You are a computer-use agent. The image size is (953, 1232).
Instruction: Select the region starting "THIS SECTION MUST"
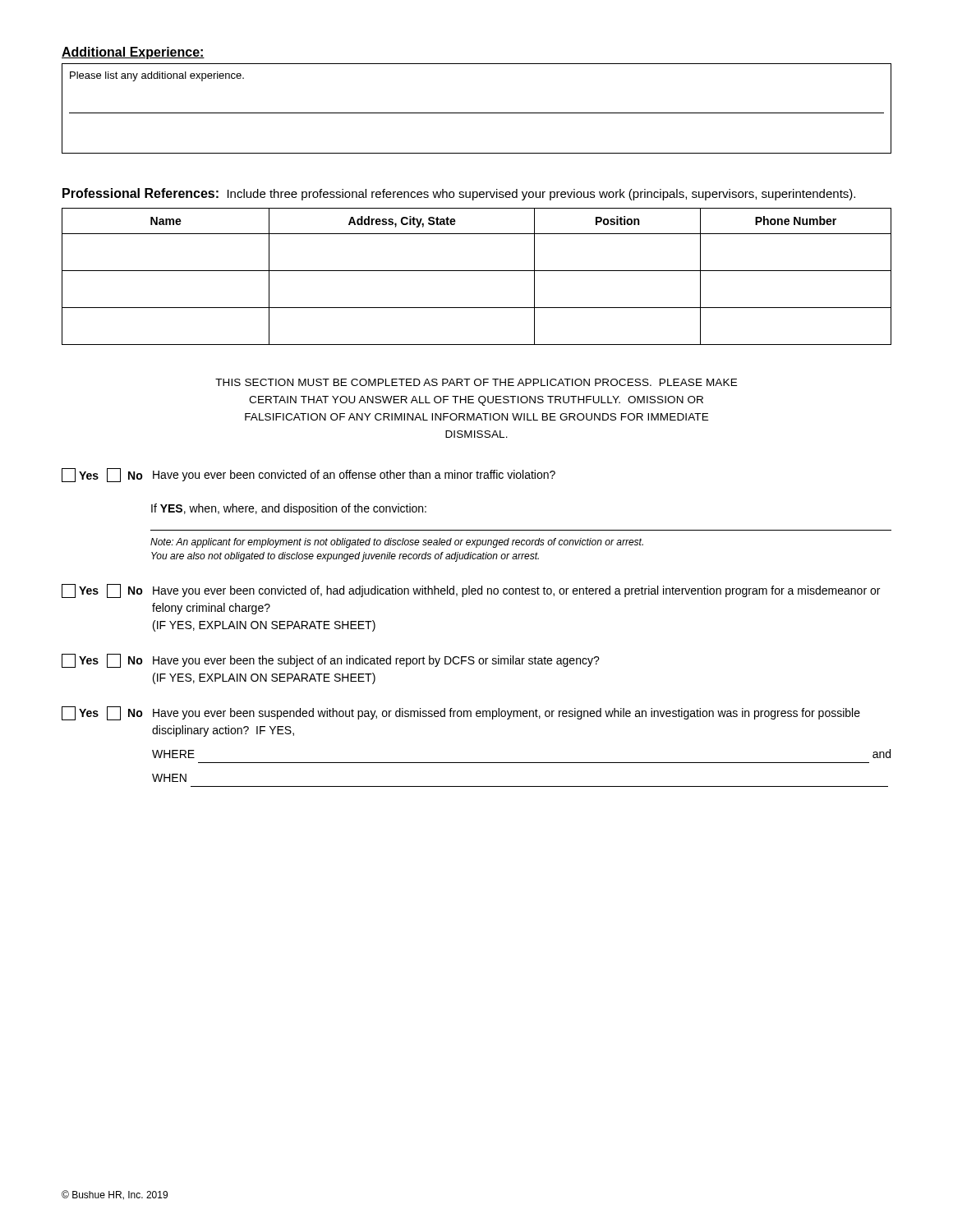coord(476,408)
